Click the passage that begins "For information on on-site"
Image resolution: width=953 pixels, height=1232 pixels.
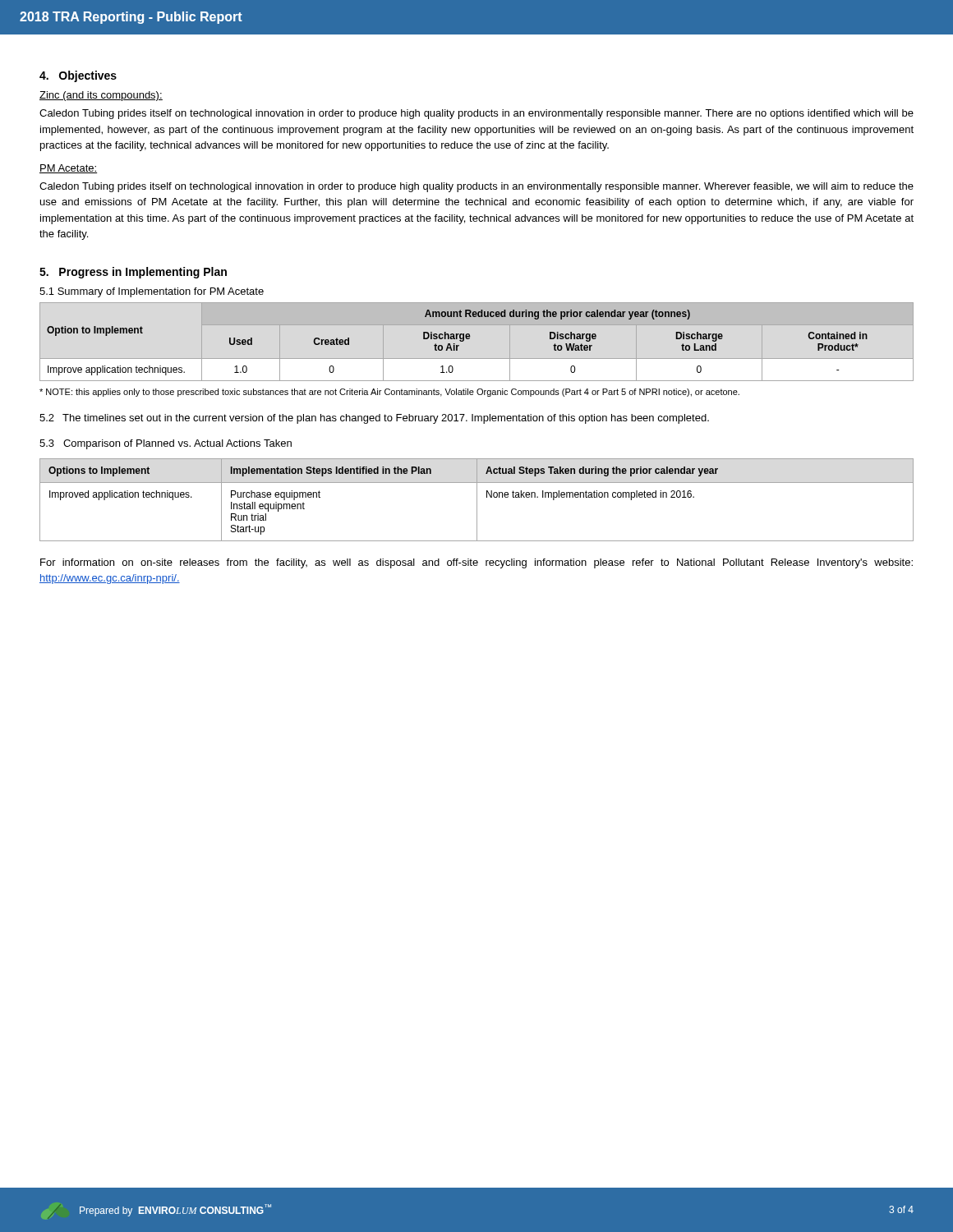click(x=476, y=570)
